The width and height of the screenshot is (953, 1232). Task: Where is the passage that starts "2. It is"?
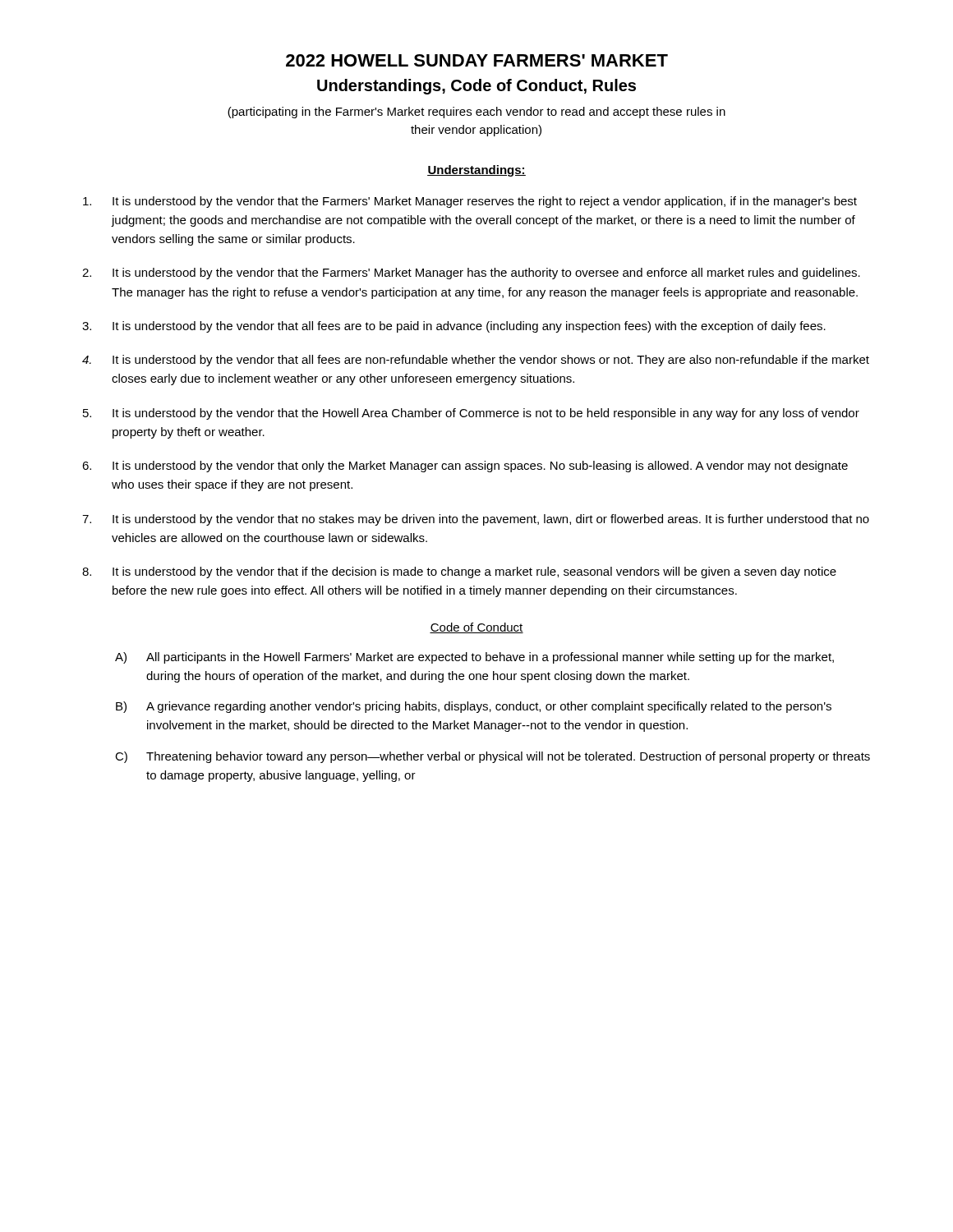(x=476, y=282)
